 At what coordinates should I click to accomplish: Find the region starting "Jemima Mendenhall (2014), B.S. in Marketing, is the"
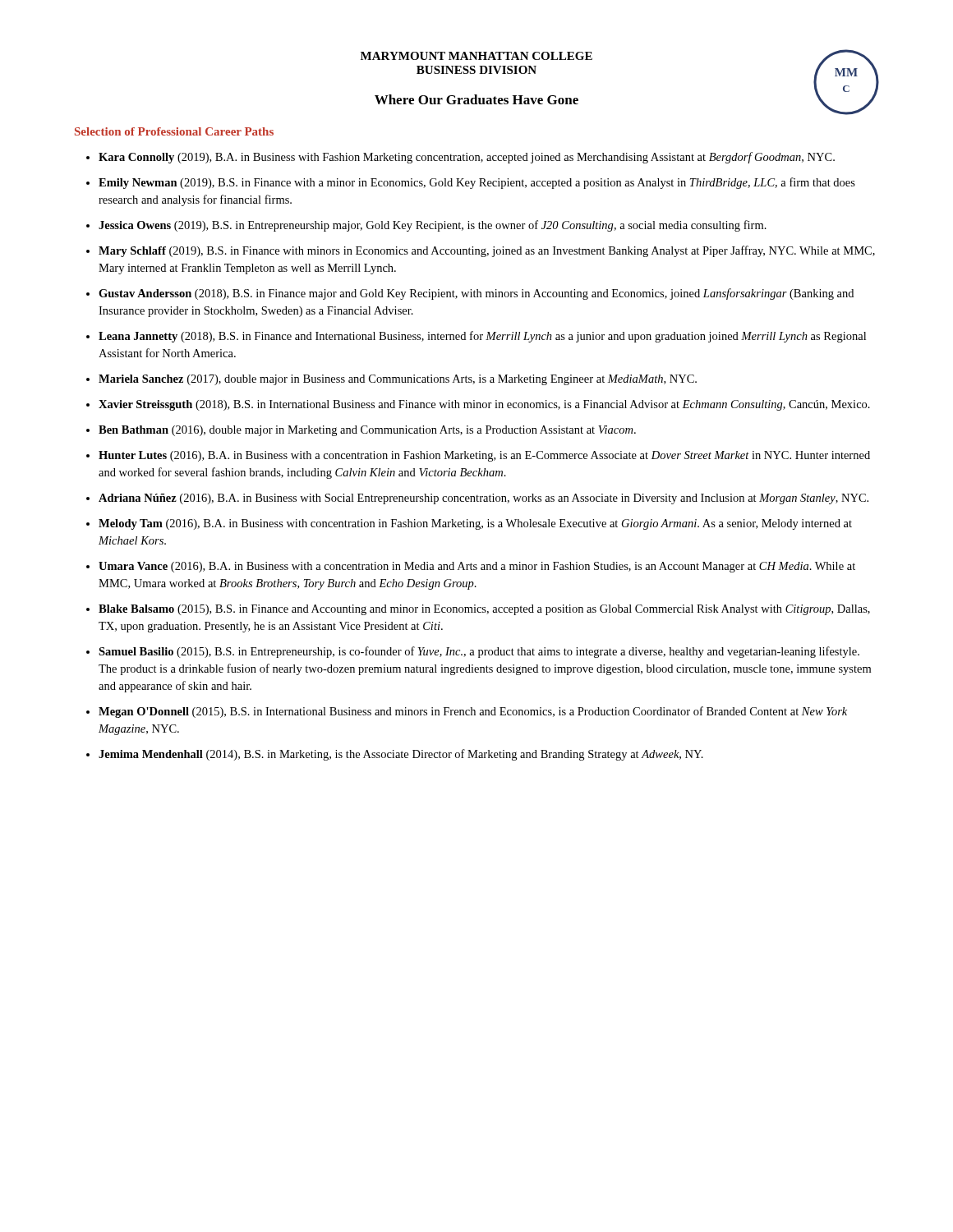tap(401, 754)
